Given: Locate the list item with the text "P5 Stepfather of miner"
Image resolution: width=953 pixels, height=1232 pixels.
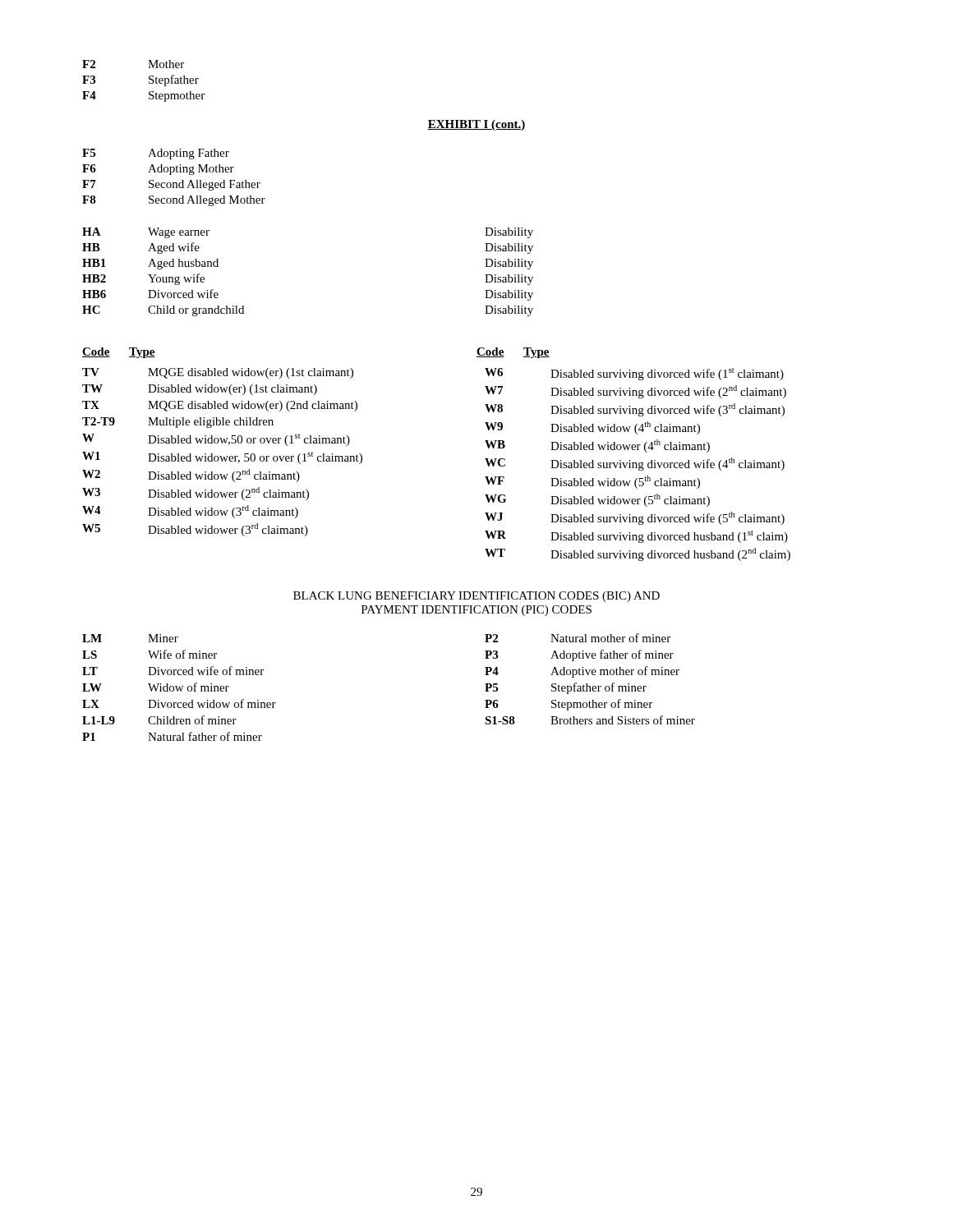Looking at the screenshot, I should [x=566, y=688].
